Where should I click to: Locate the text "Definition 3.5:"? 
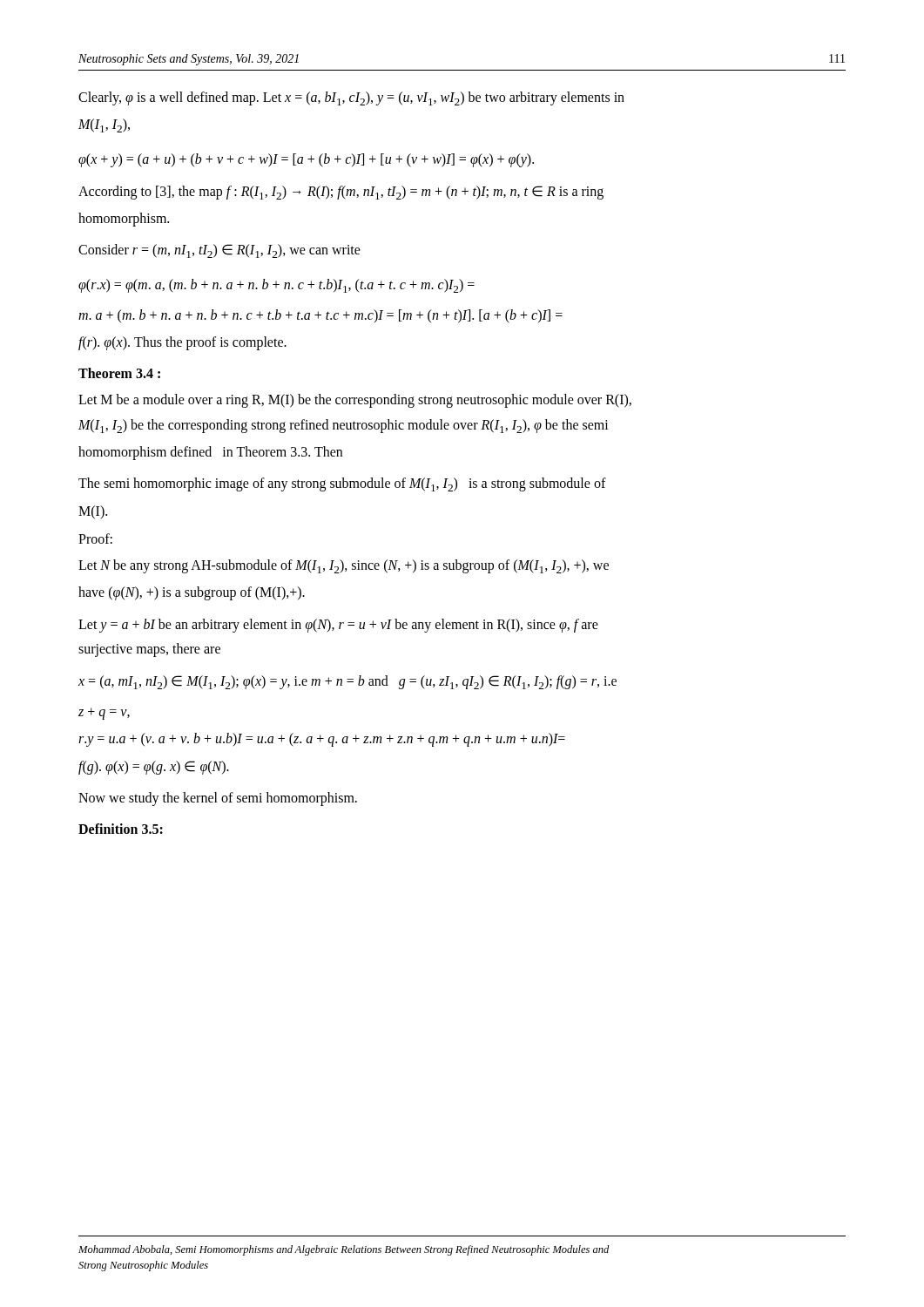click(121, 829)
